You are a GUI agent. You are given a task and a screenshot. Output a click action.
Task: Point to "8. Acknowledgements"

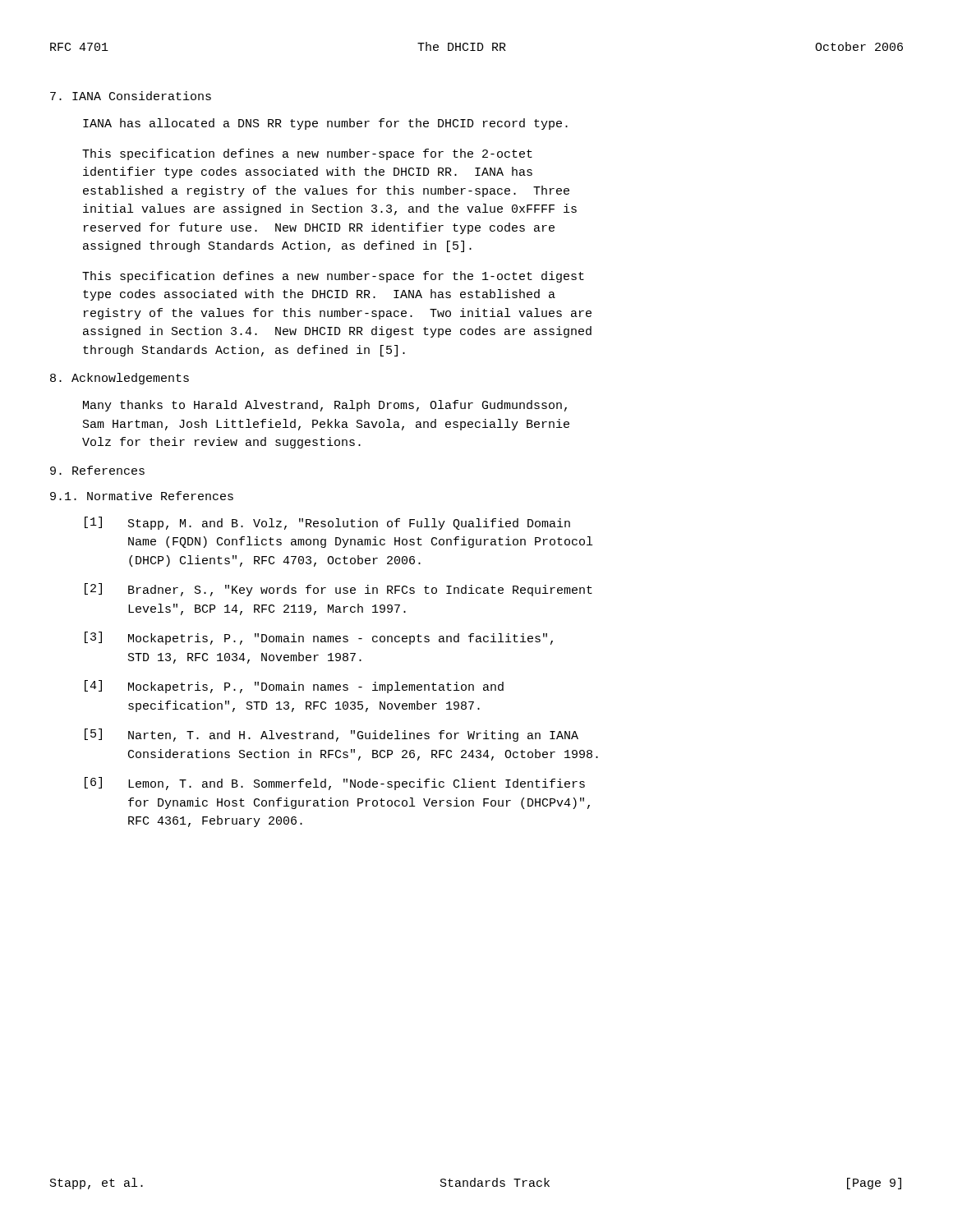[120, 379]
